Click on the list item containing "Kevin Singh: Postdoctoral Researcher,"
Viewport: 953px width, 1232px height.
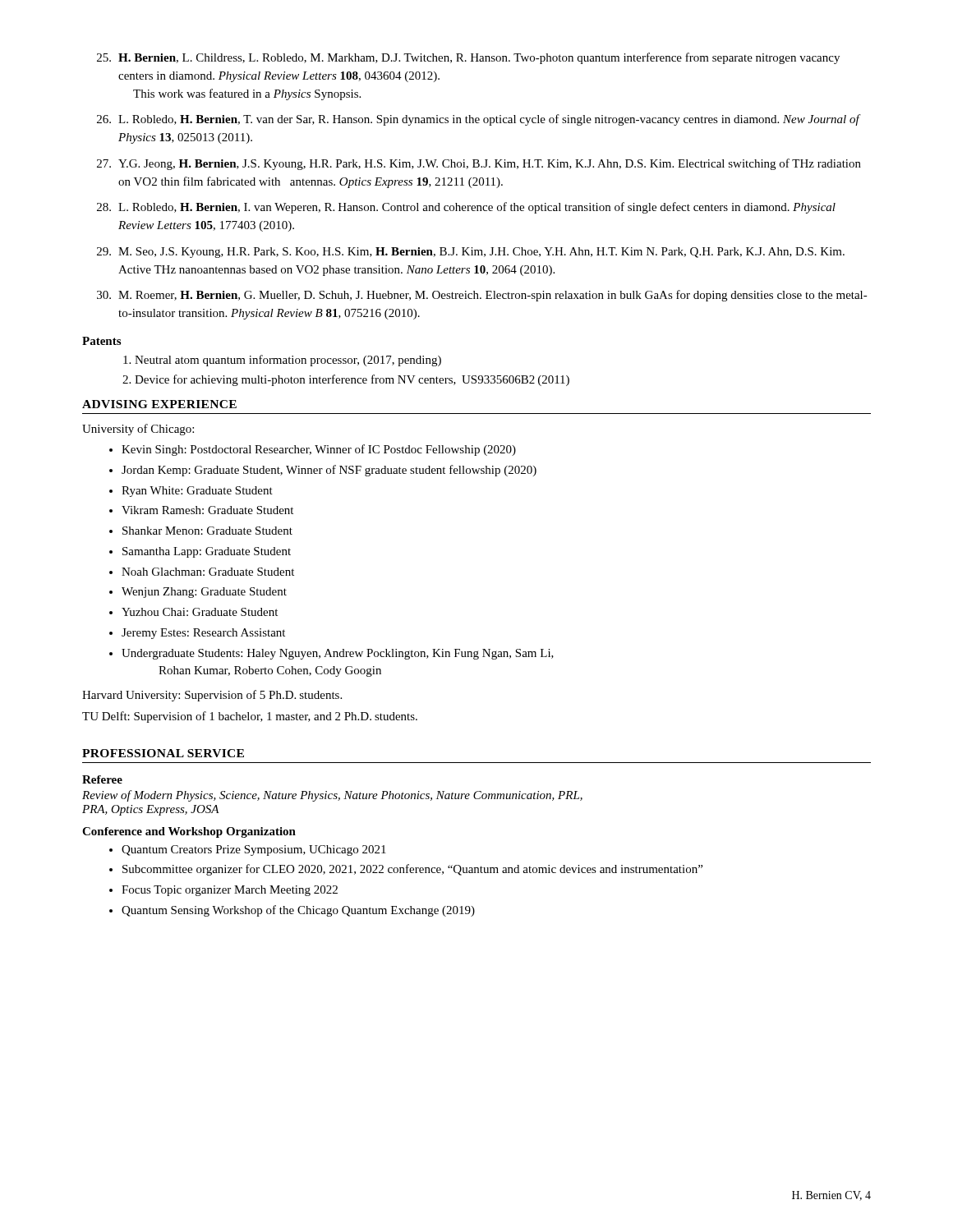click(x=313, y=450)
